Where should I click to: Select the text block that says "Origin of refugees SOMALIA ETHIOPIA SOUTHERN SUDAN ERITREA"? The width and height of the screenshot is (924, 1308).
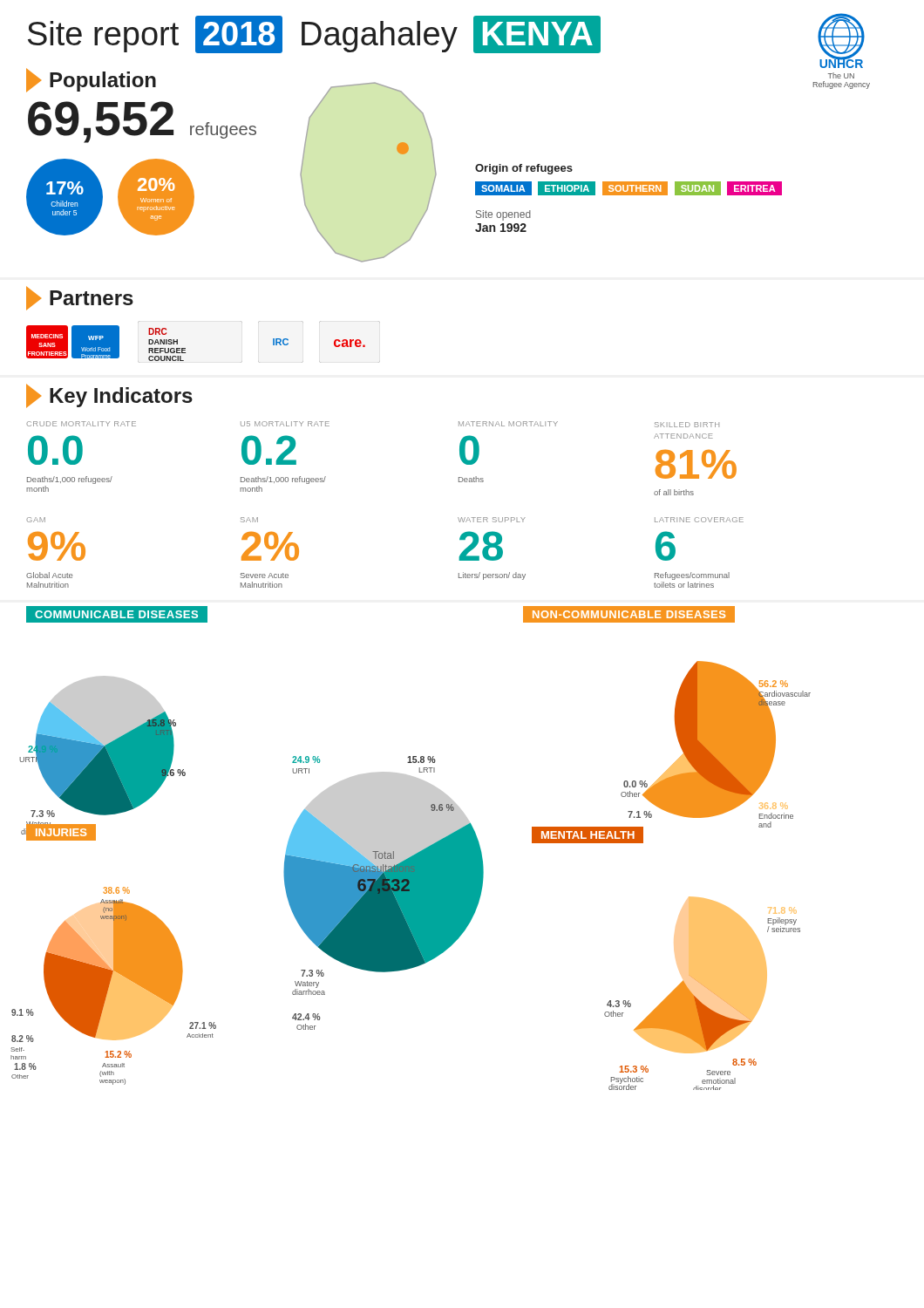(x=641, y=198)
